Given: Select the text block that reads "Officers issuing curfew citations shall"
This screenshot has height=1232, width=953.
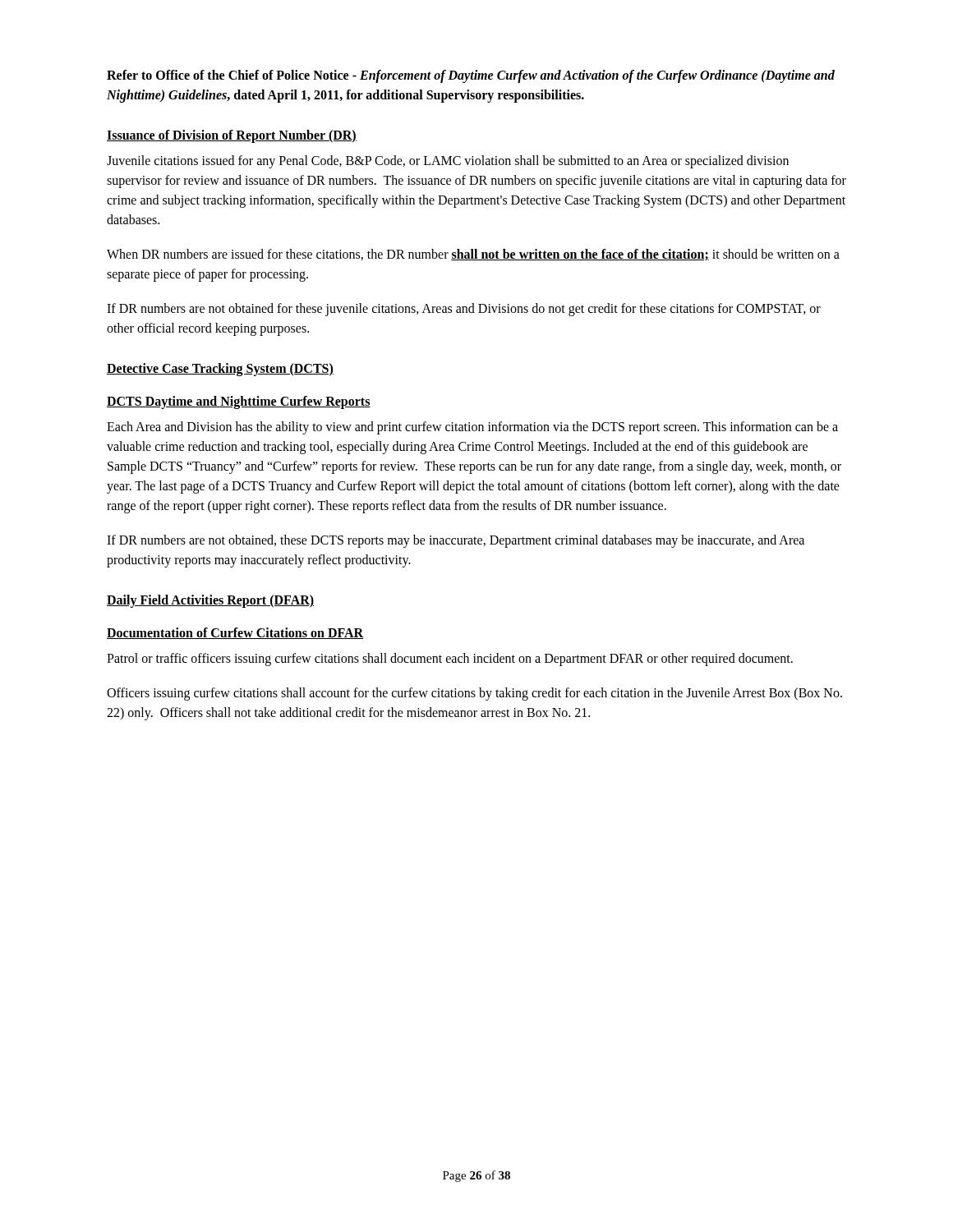Looking at the screenshot, I should tap(475, 703).
